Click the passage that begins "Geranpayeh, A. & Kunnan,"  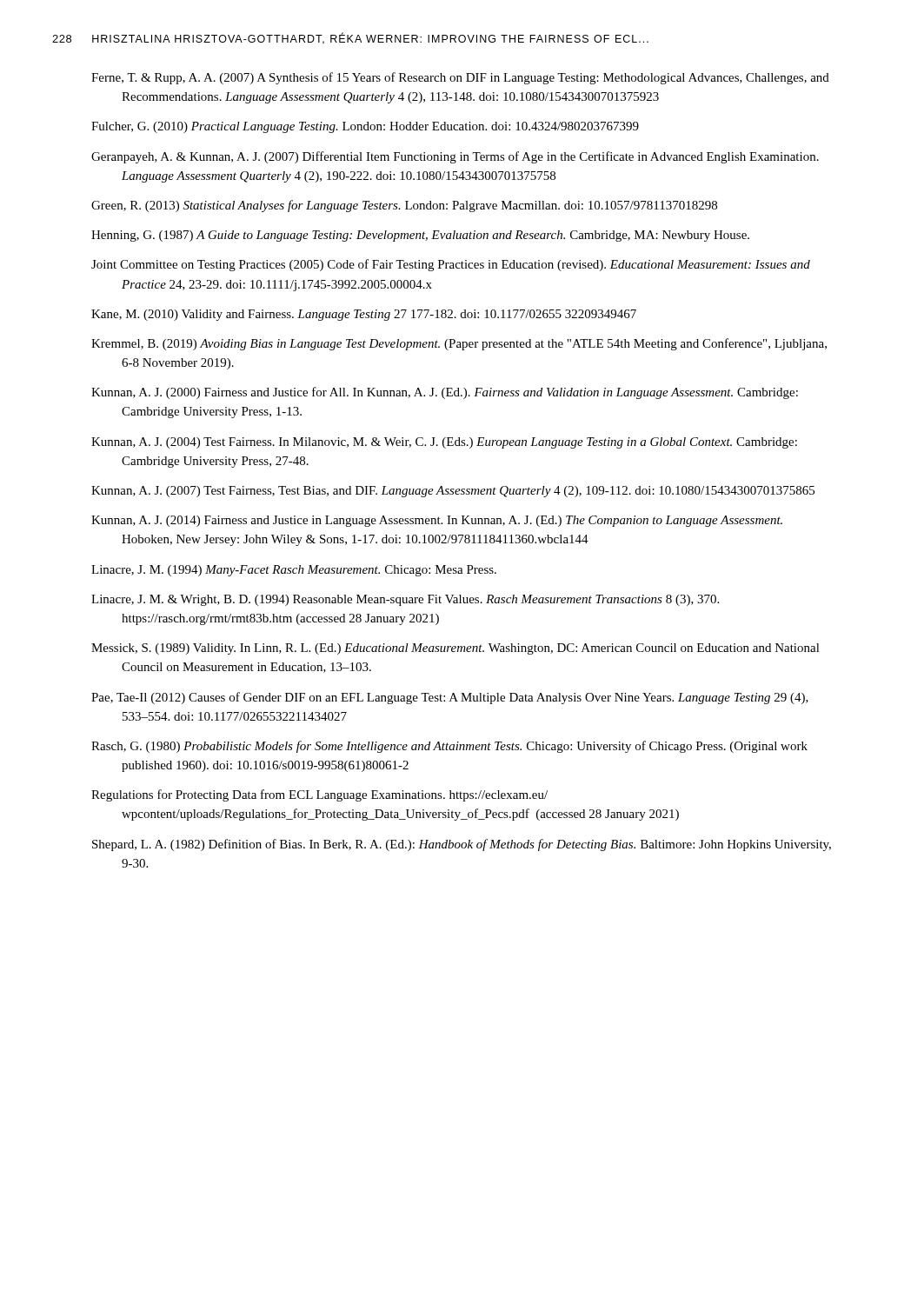click(455, 166)
